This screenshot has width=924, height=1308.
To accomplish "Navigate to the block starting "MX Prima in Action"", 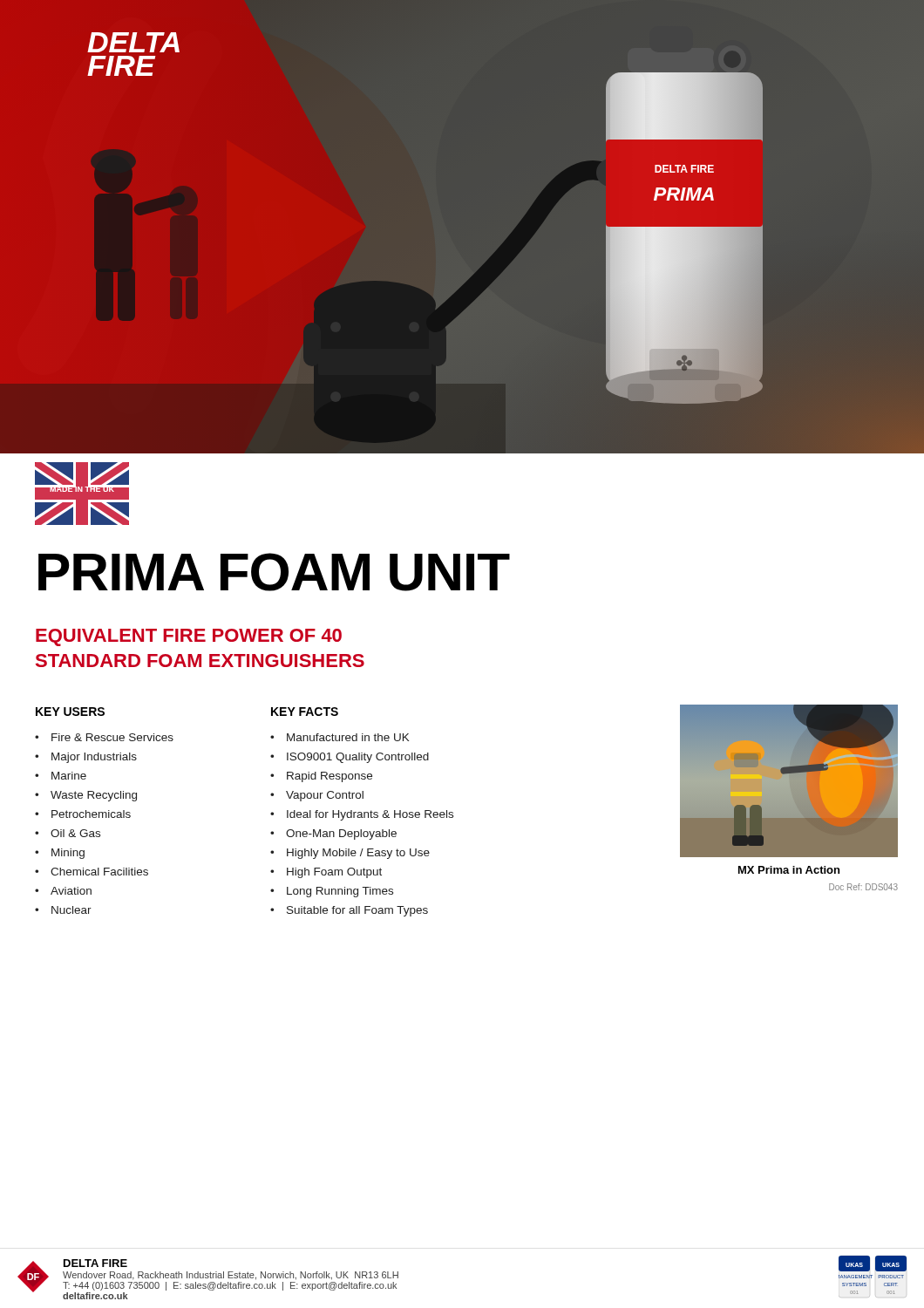I will click(789, 870).
